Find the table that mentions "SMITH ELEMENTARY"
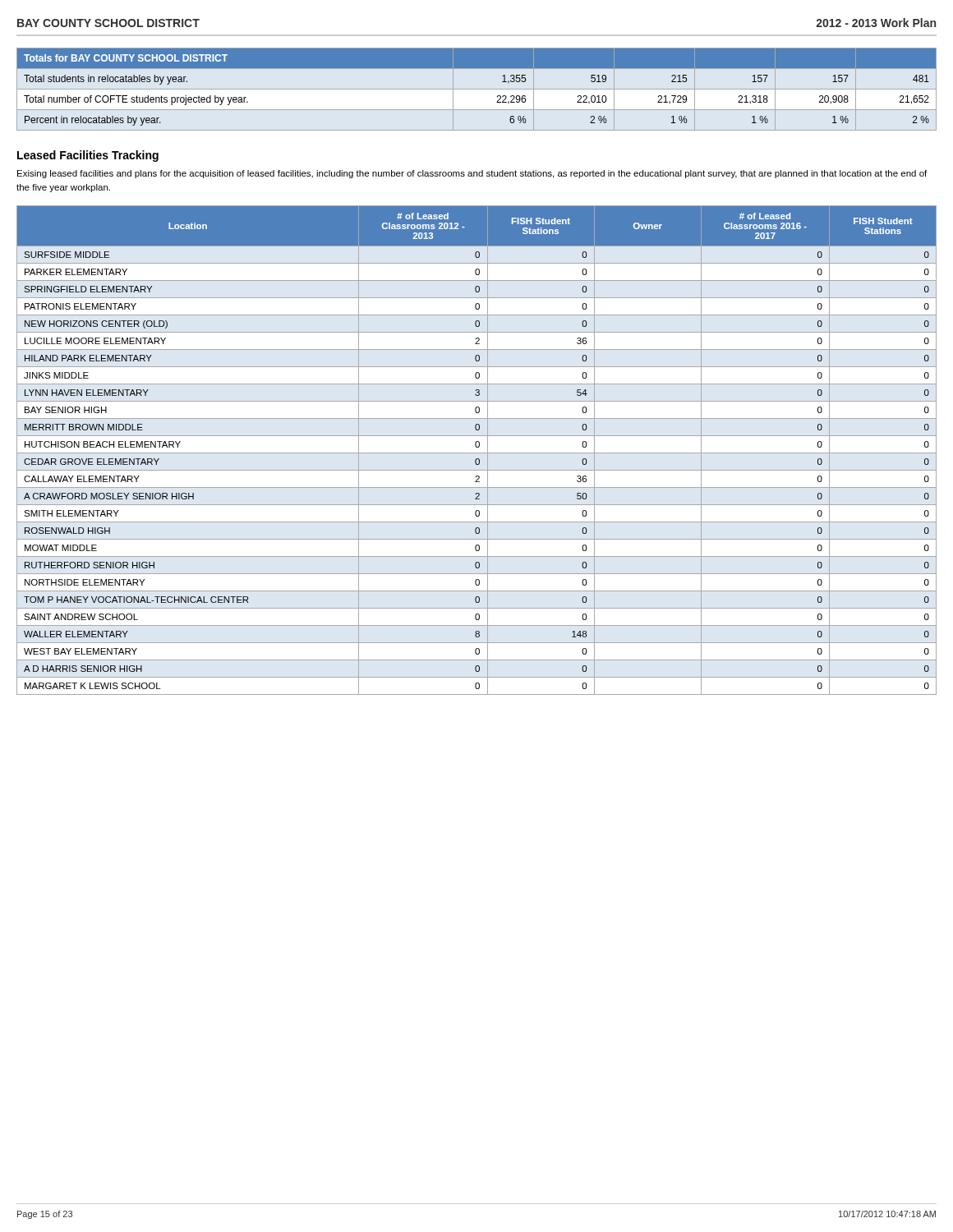 [x=476, y=450]
